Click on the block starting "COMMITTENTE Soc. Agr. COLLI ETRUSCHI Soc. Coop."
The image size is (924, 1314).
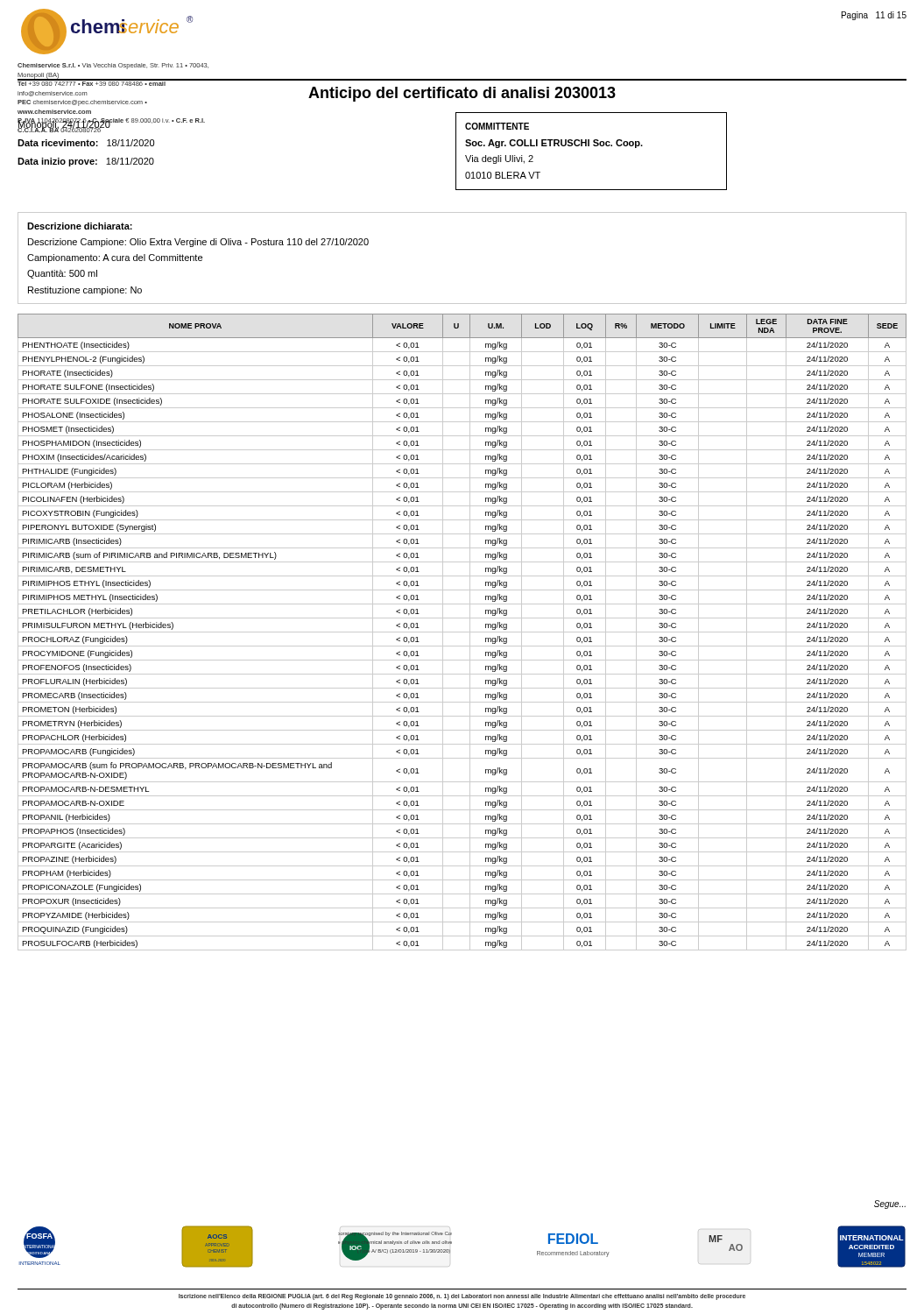point(554,151)
